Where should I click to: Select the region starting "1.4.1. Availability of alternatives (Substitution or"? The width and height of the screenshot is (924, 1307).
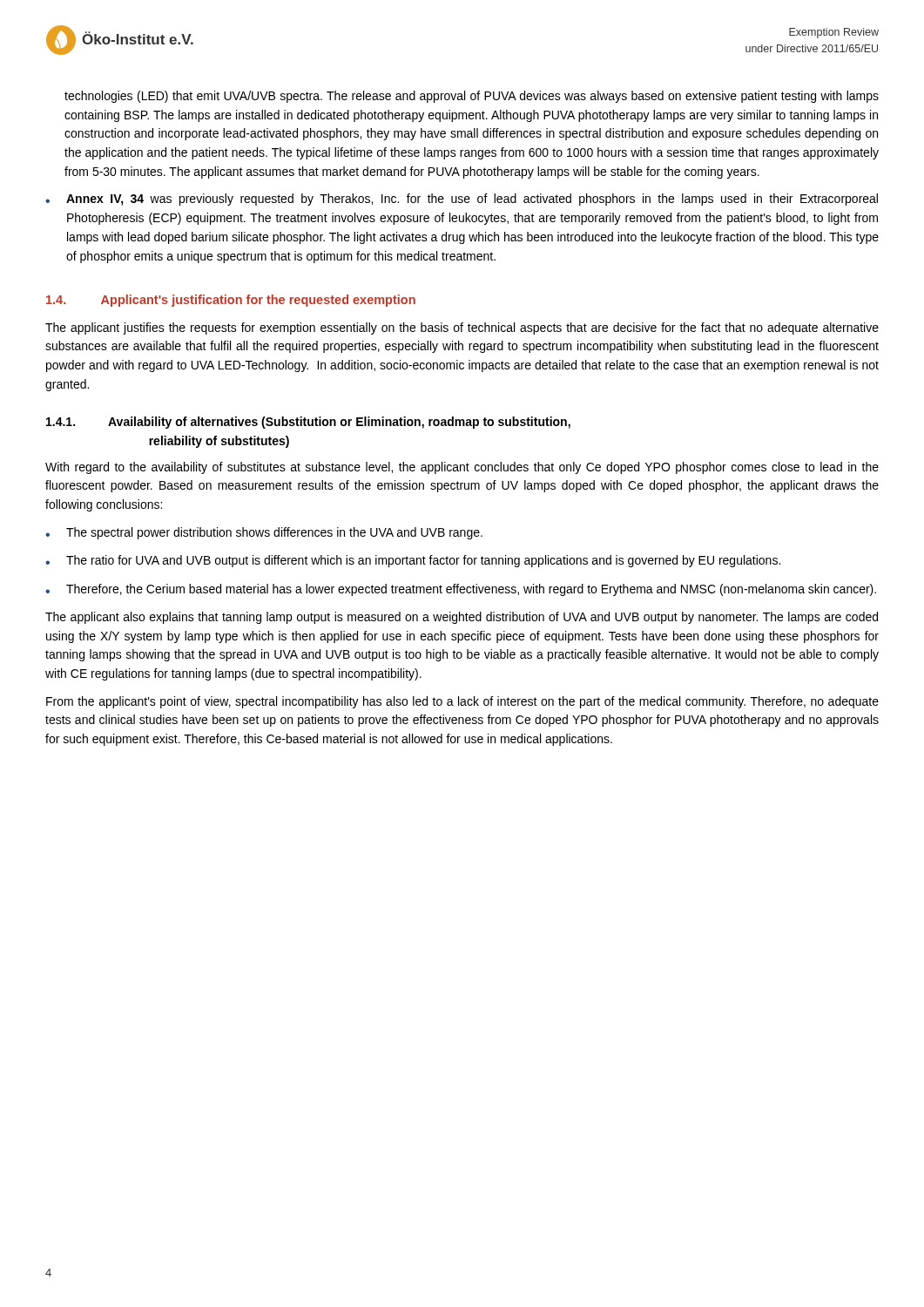click(308, 432)
